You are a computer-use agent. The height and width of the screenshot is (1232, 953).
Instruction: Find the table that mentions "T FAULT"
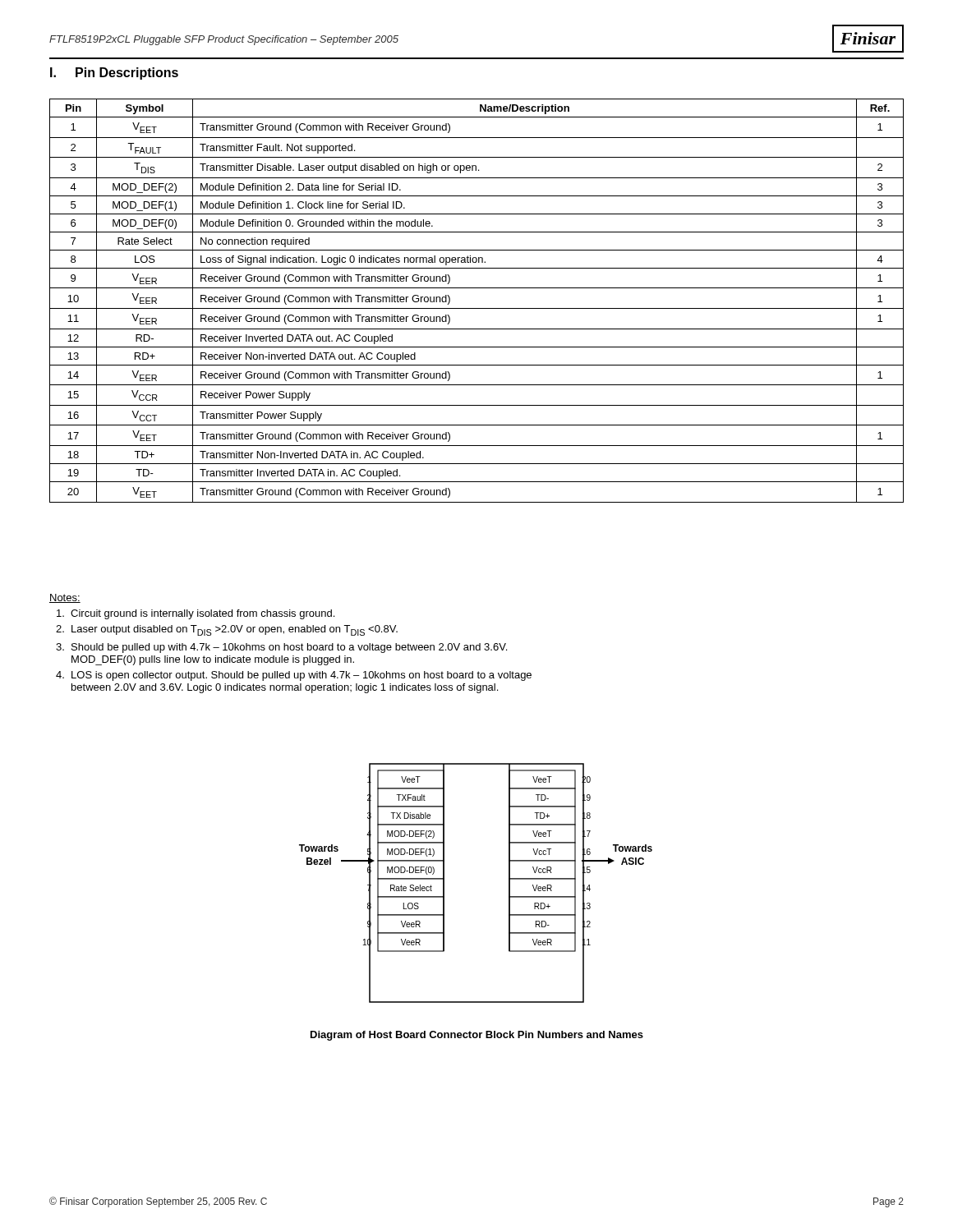pyautogui.click(x=476, y=300)
